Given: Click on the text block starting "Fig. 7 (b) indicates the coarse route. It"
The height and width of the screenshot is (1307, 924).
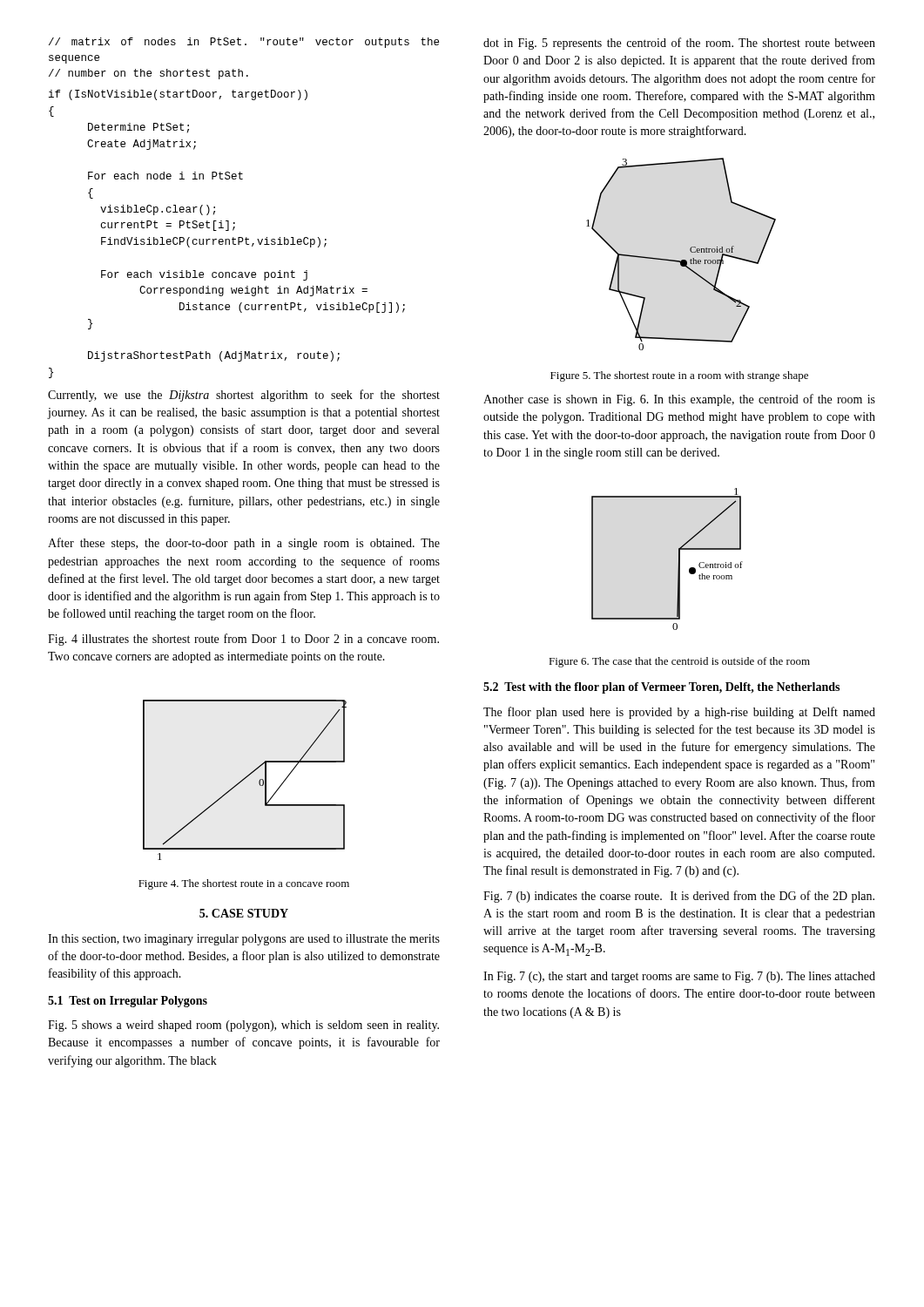Looking at the screenshot, I should tap(679, 924).
